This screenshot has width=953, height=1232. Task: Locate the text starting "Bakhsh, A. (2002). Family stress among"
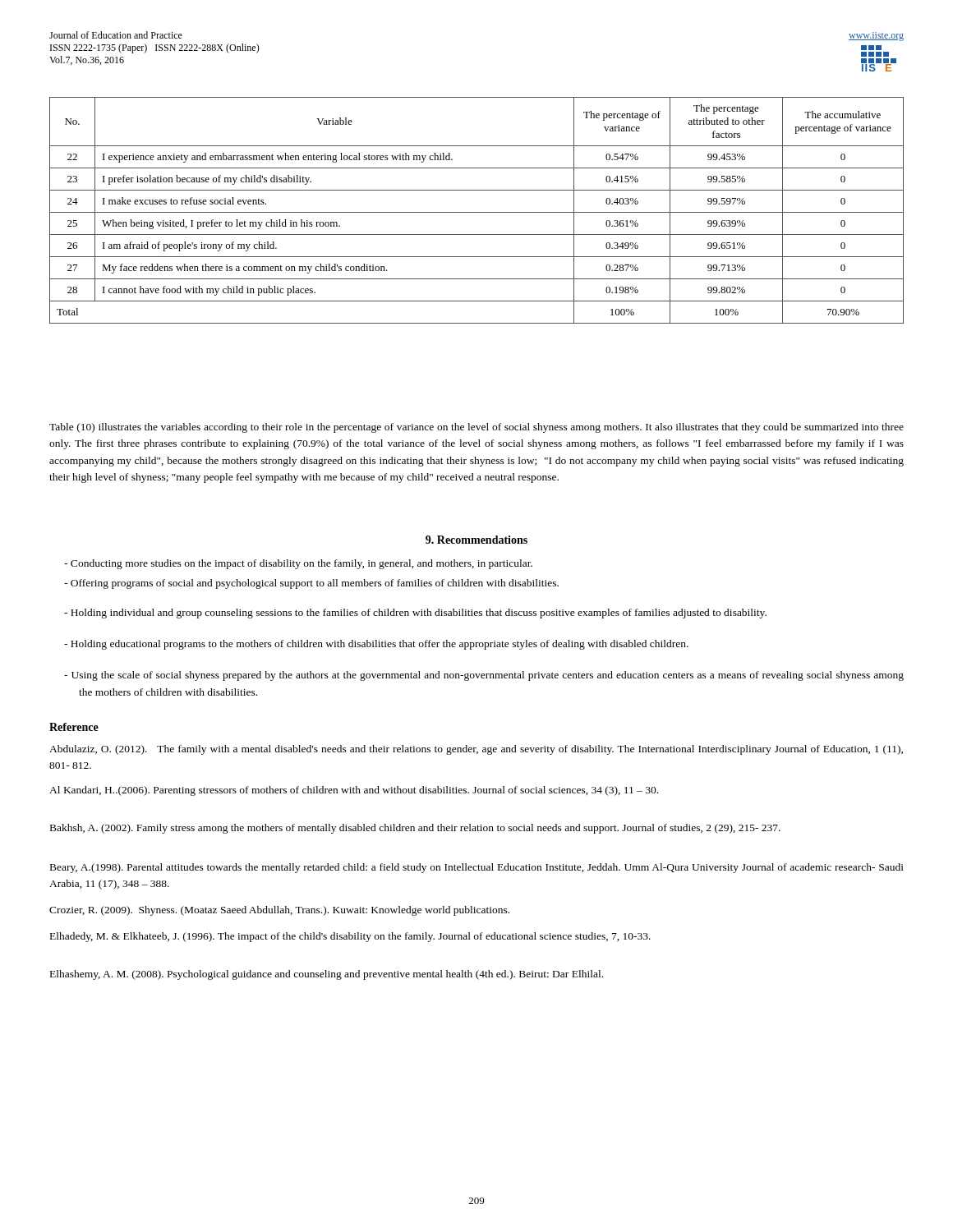415,828
